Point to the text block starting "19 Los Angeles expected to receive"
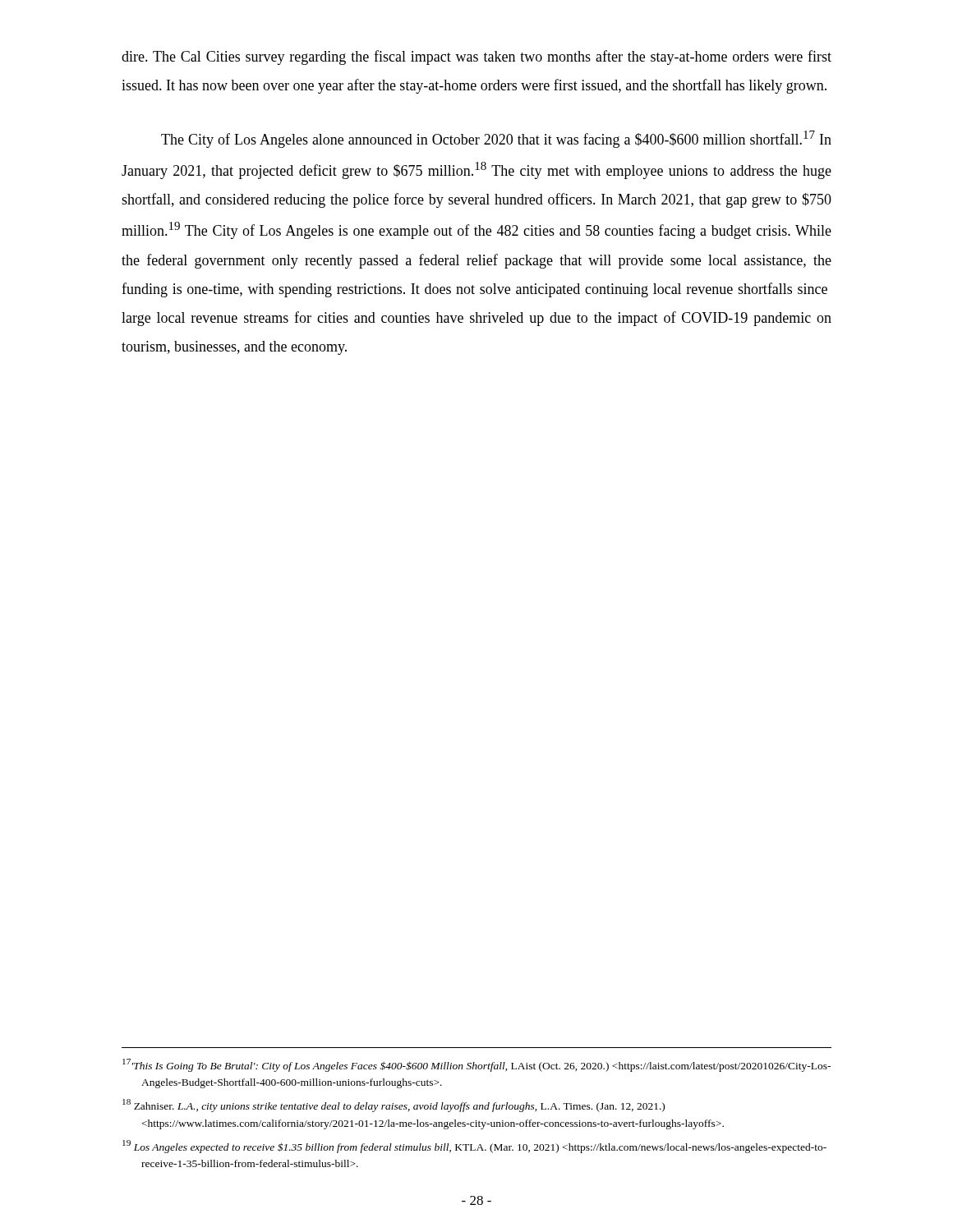The height and width of the screenshot is (1232, 953). point(474,1153)
